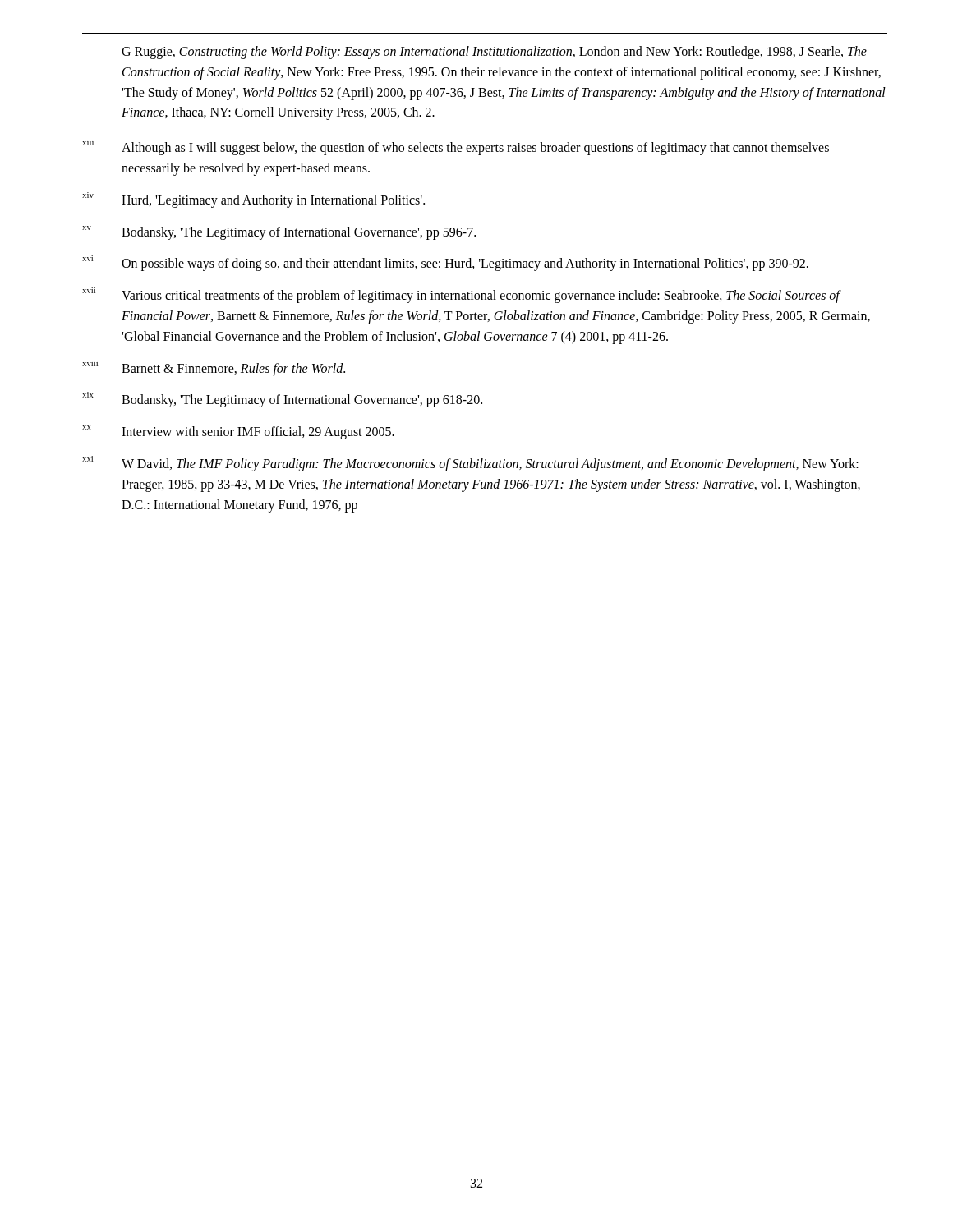Find the element starting "xvii Various critical treatments of the"
Image resolution: width=953 pixels, height=1232 pixels.
485,317
